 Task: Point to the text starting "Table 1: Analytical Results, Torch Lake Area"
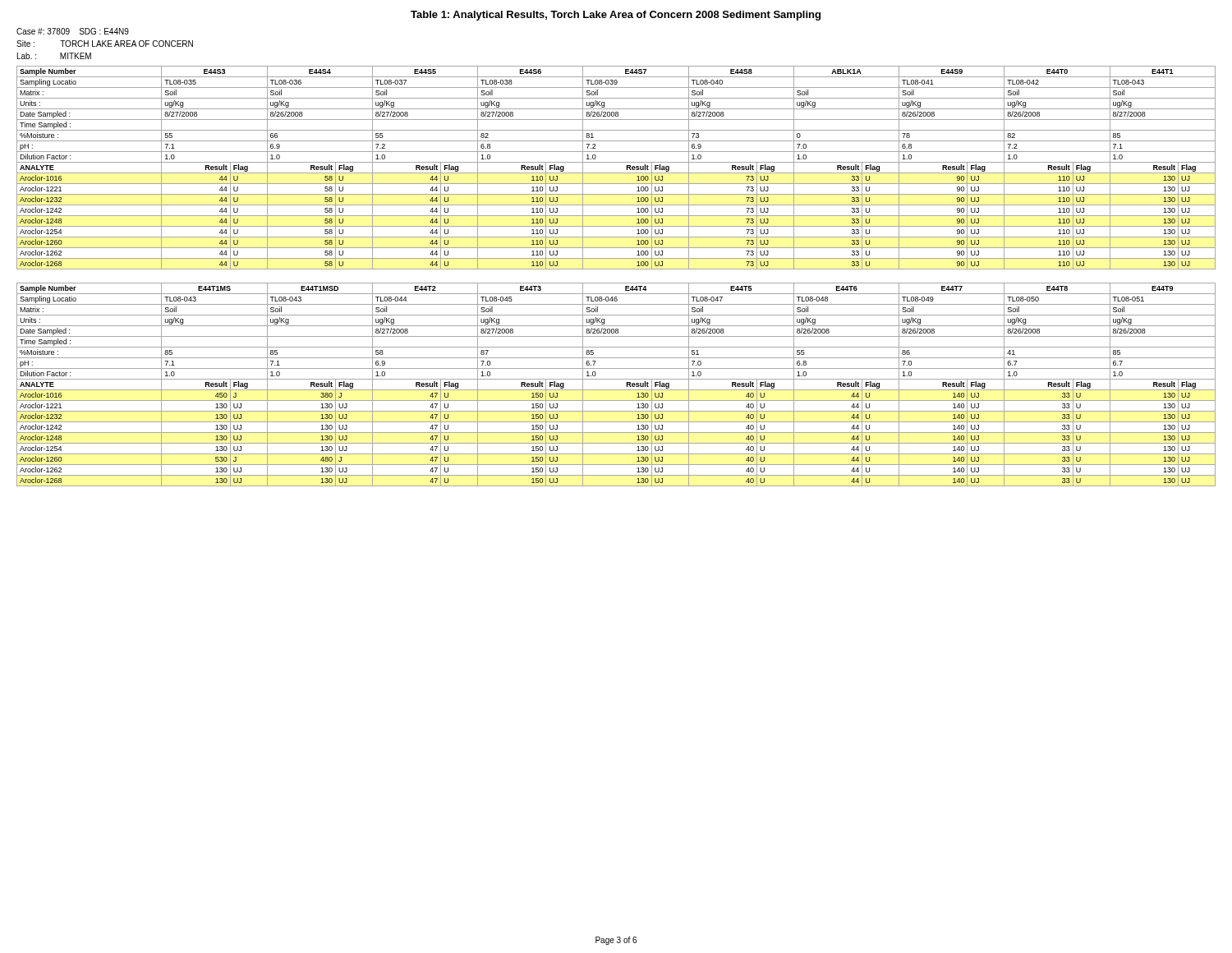point(616,14)
